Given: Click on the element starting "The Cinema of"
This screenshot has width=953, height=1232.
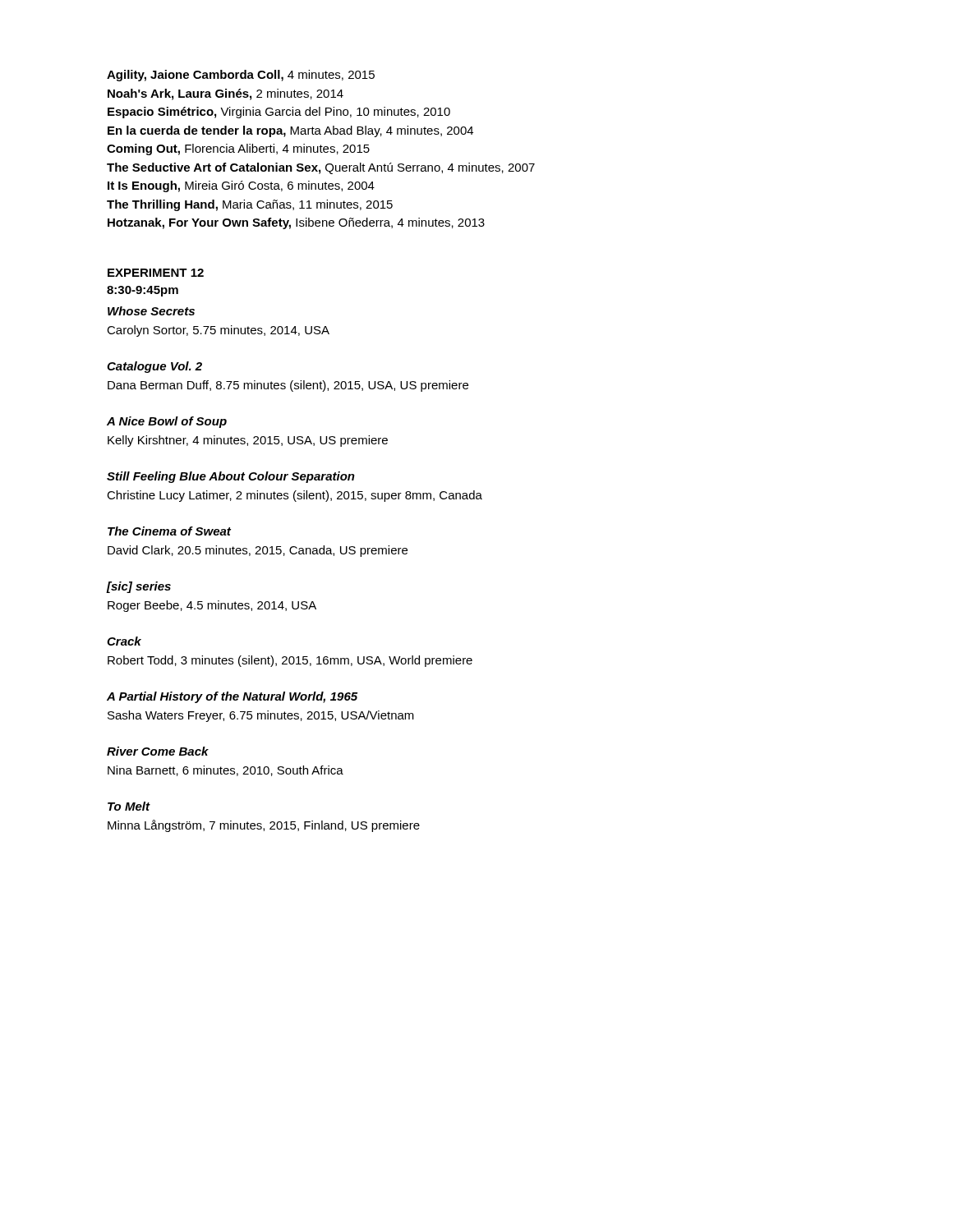Looking at the screenshot, I should click(258, 540).
